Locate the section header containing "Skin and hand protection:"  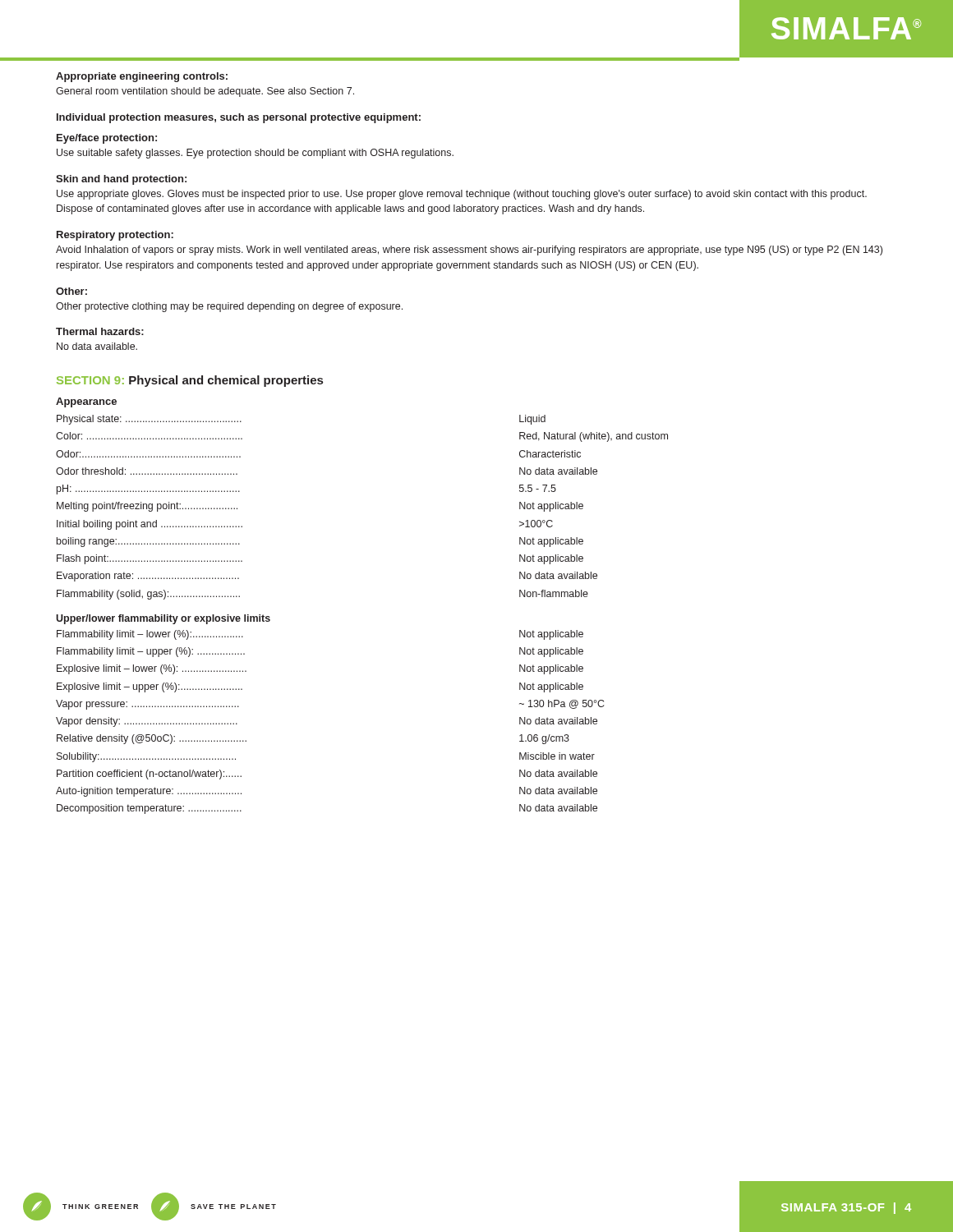[x=122, y=178]
